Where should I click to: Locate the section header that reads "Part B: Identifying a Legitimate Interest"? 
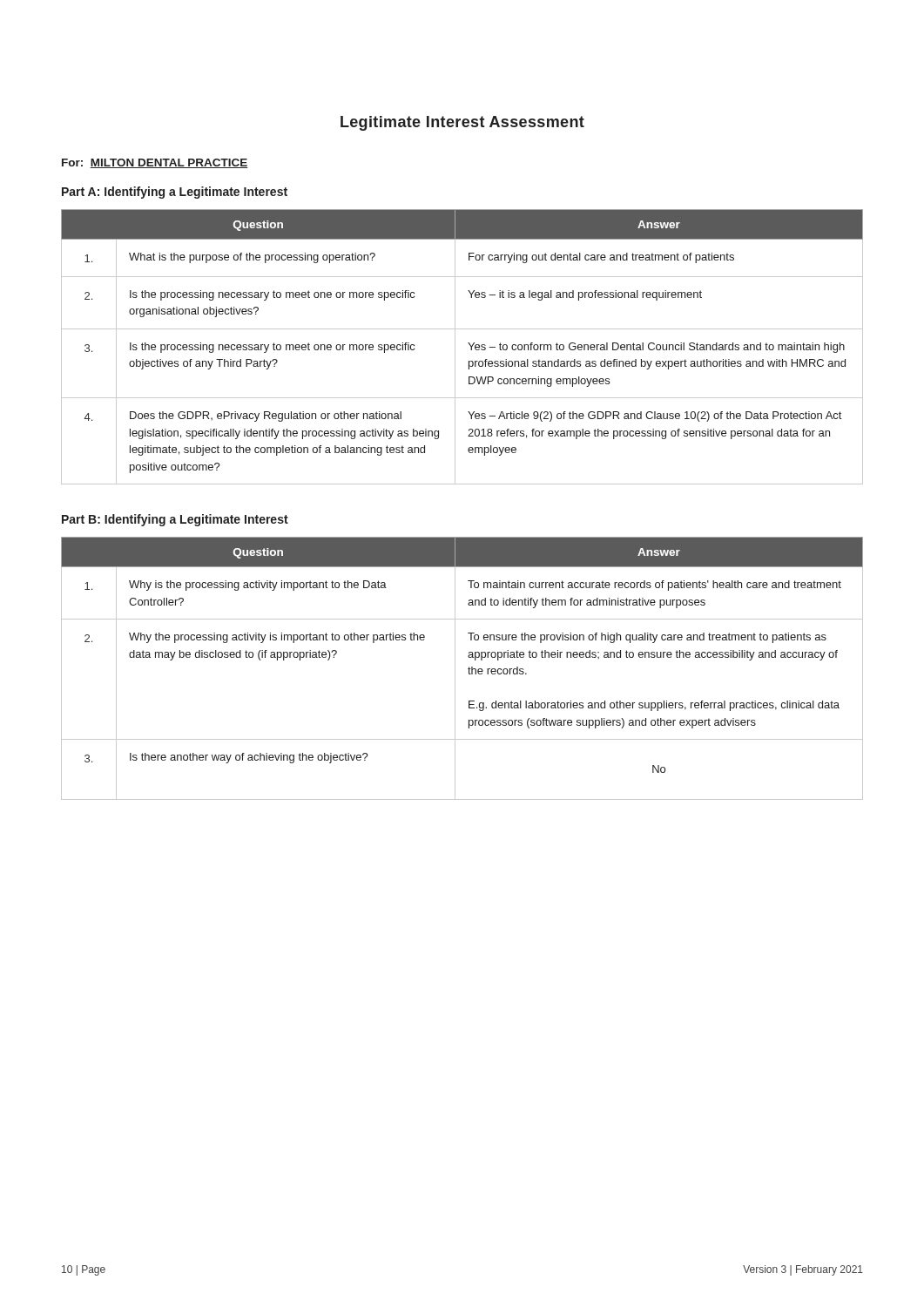[x=174, y=519]
